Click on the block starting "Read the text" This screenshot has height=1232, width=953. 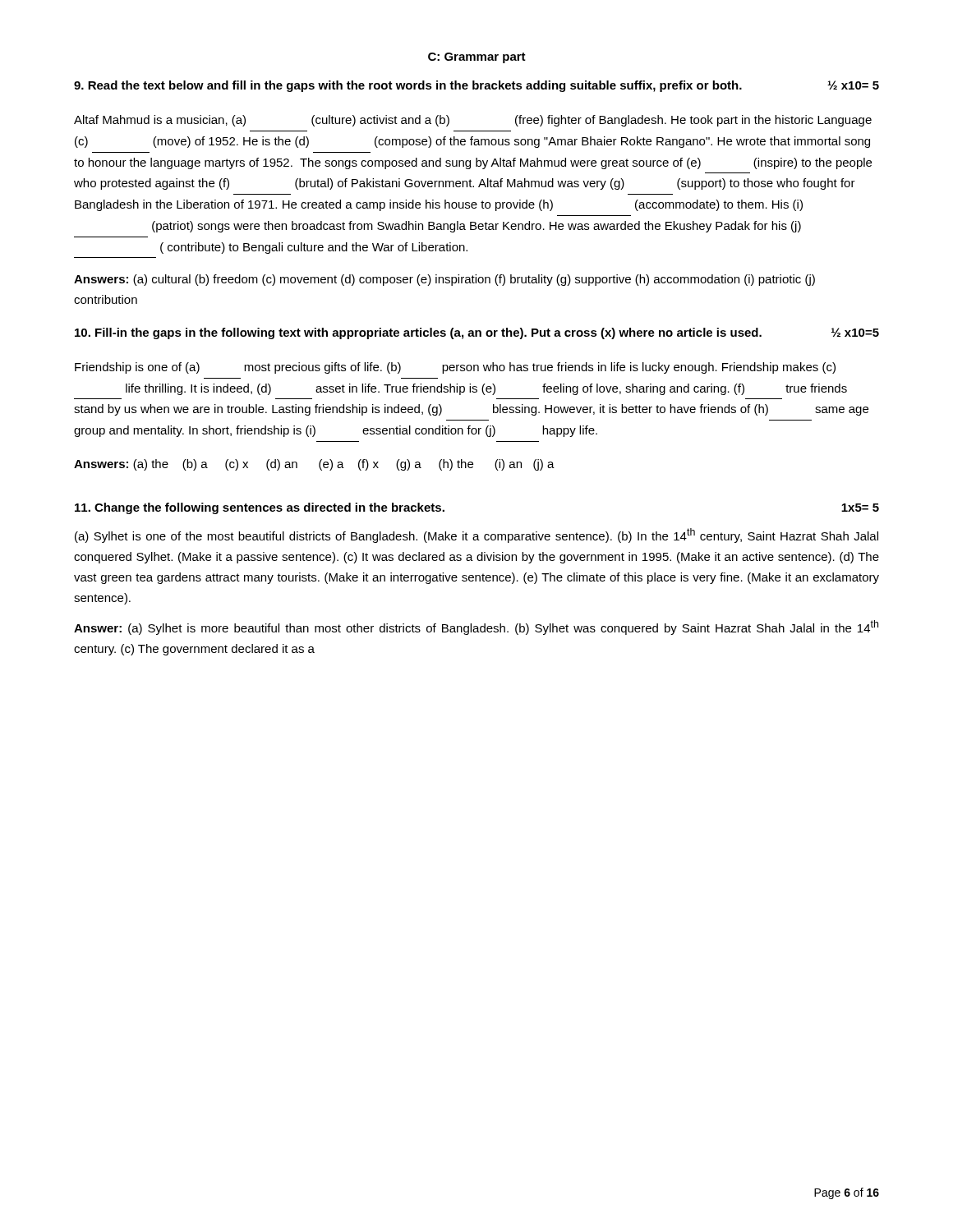point(476,85)
